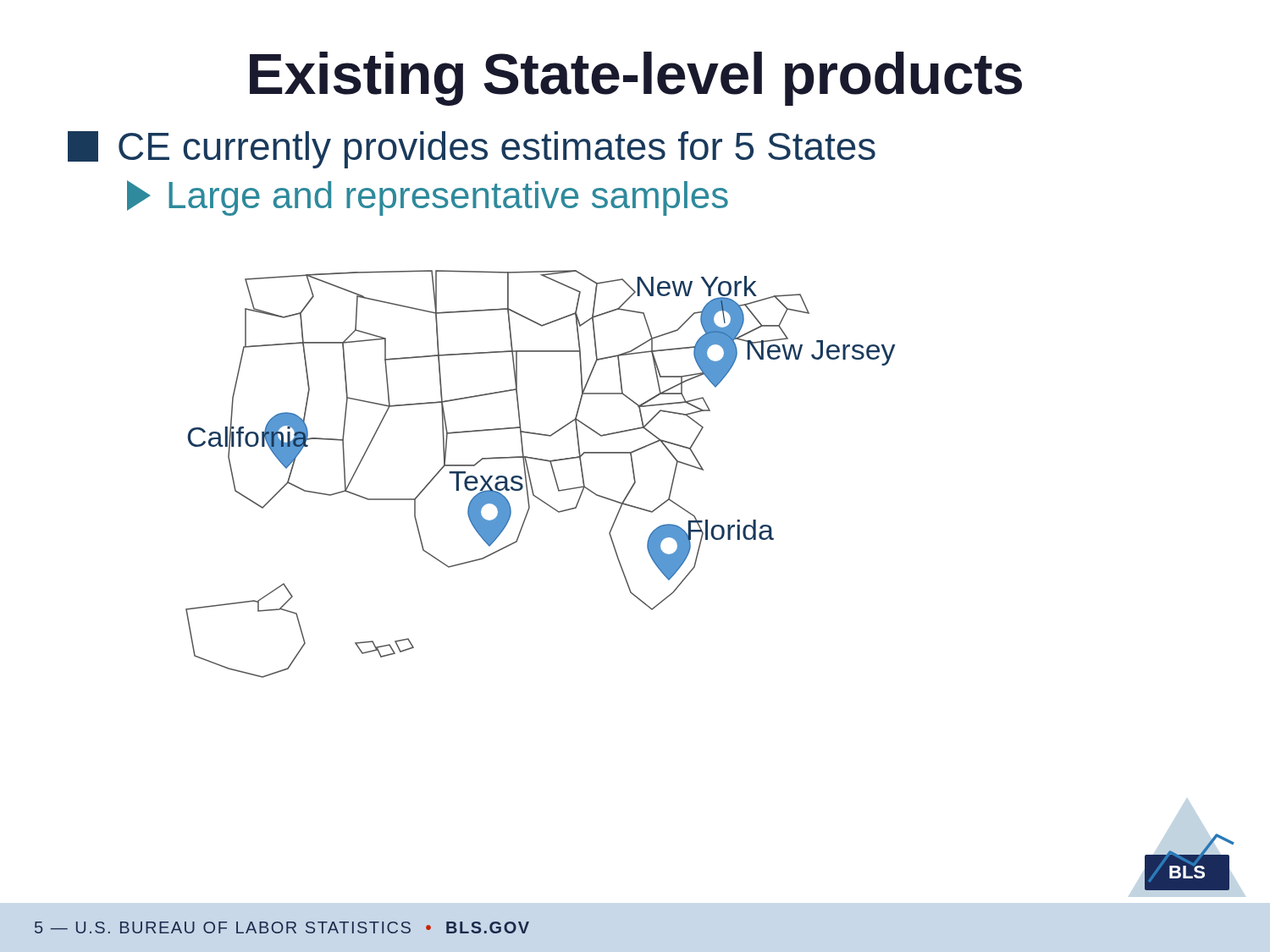
Task: Locate the logo
Action: tap(1187, 847)
